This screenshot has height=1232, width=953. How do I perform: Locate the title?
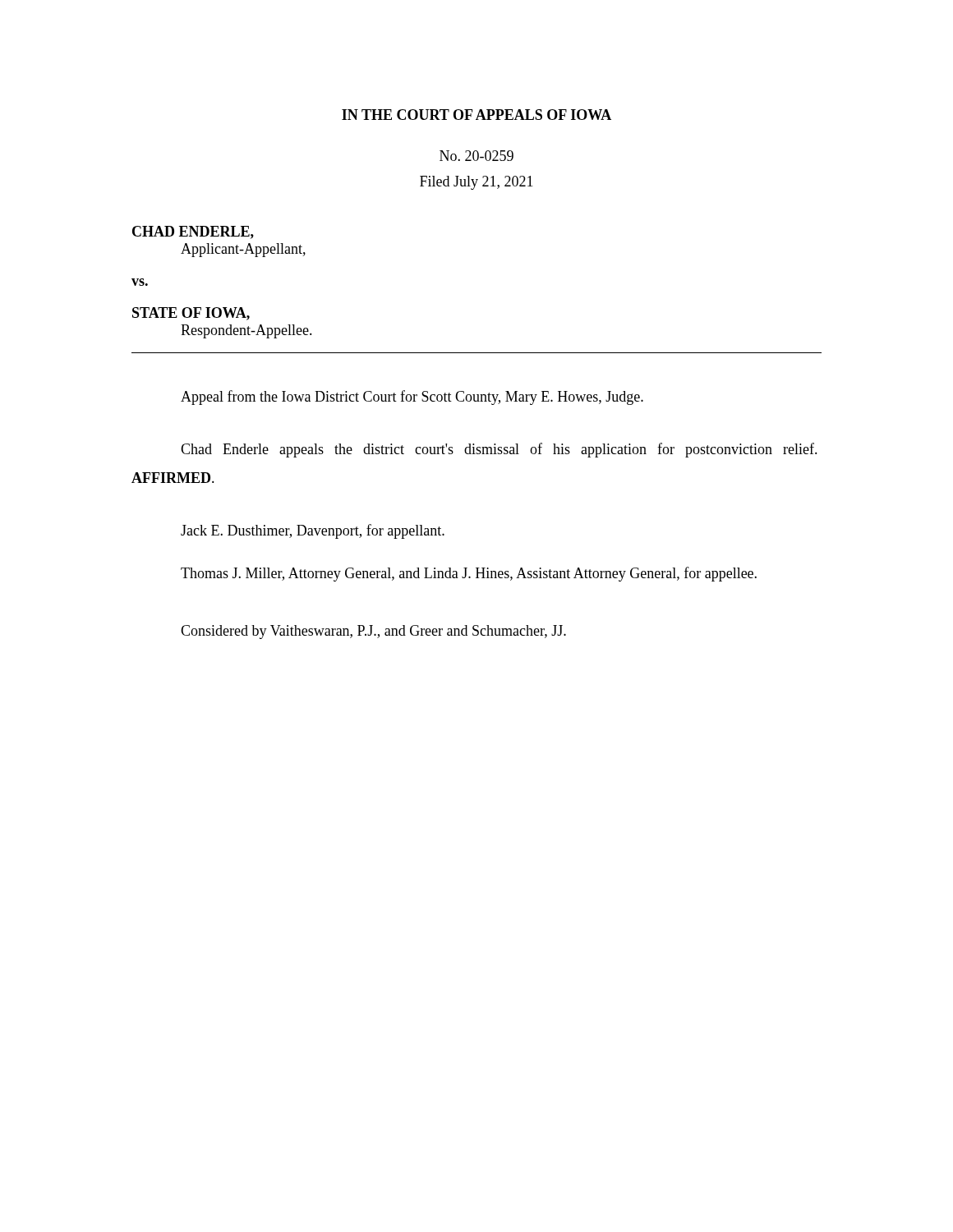(x=476, y=115)
